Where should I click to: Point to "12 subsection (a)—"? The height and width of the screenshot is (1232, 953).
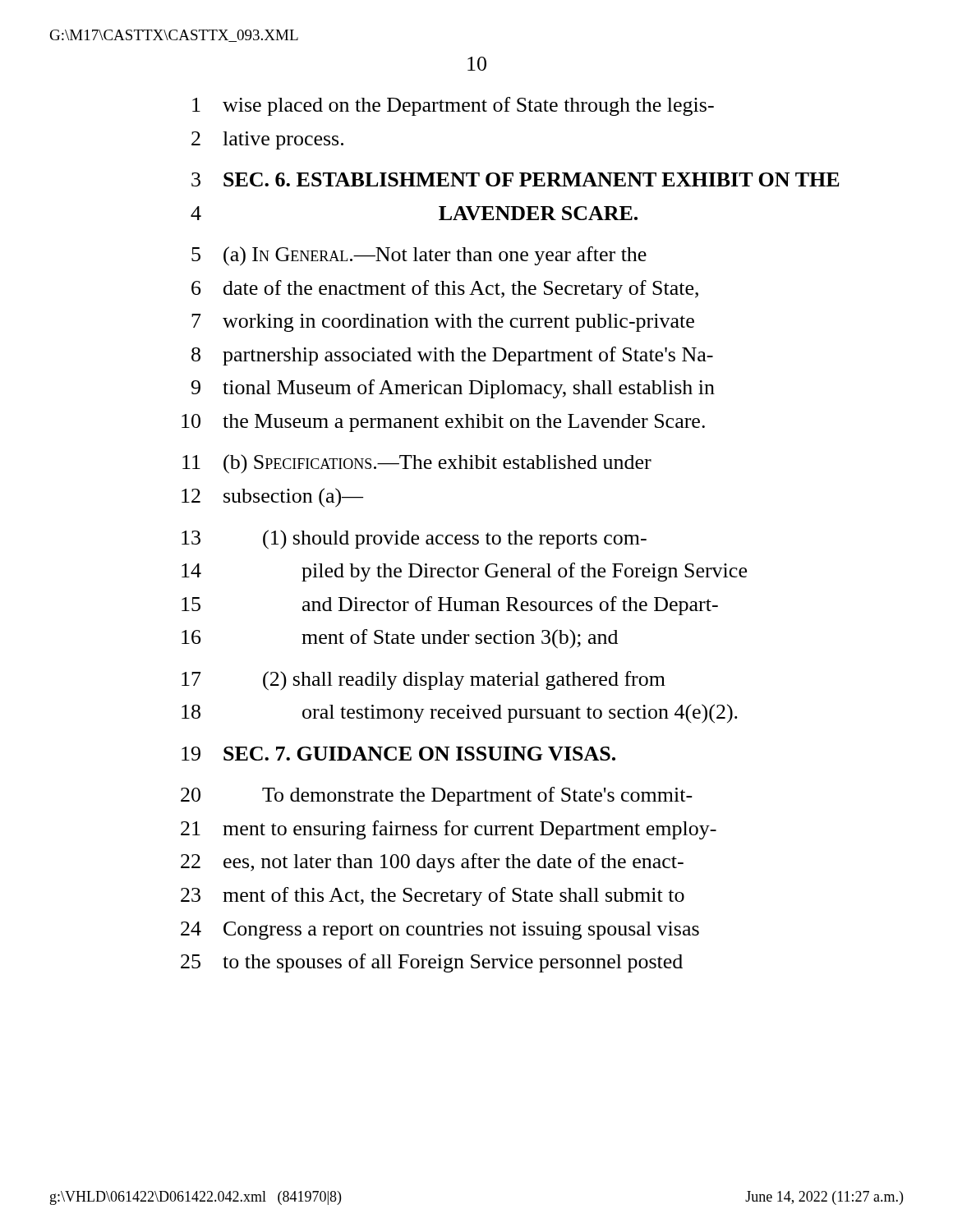260,496
